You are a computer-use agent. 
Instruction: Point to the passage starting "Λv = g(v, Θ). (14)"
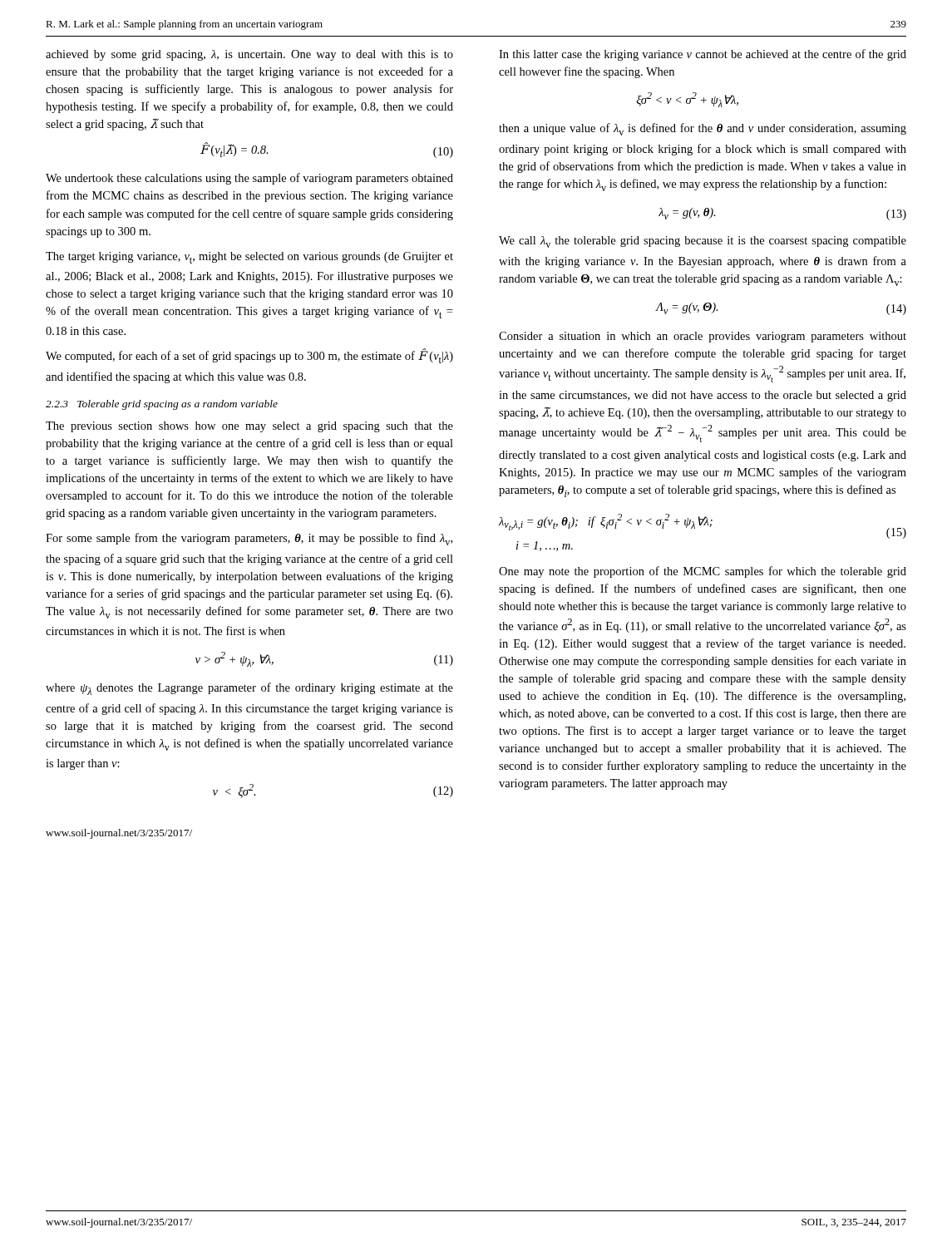(703, 309)
